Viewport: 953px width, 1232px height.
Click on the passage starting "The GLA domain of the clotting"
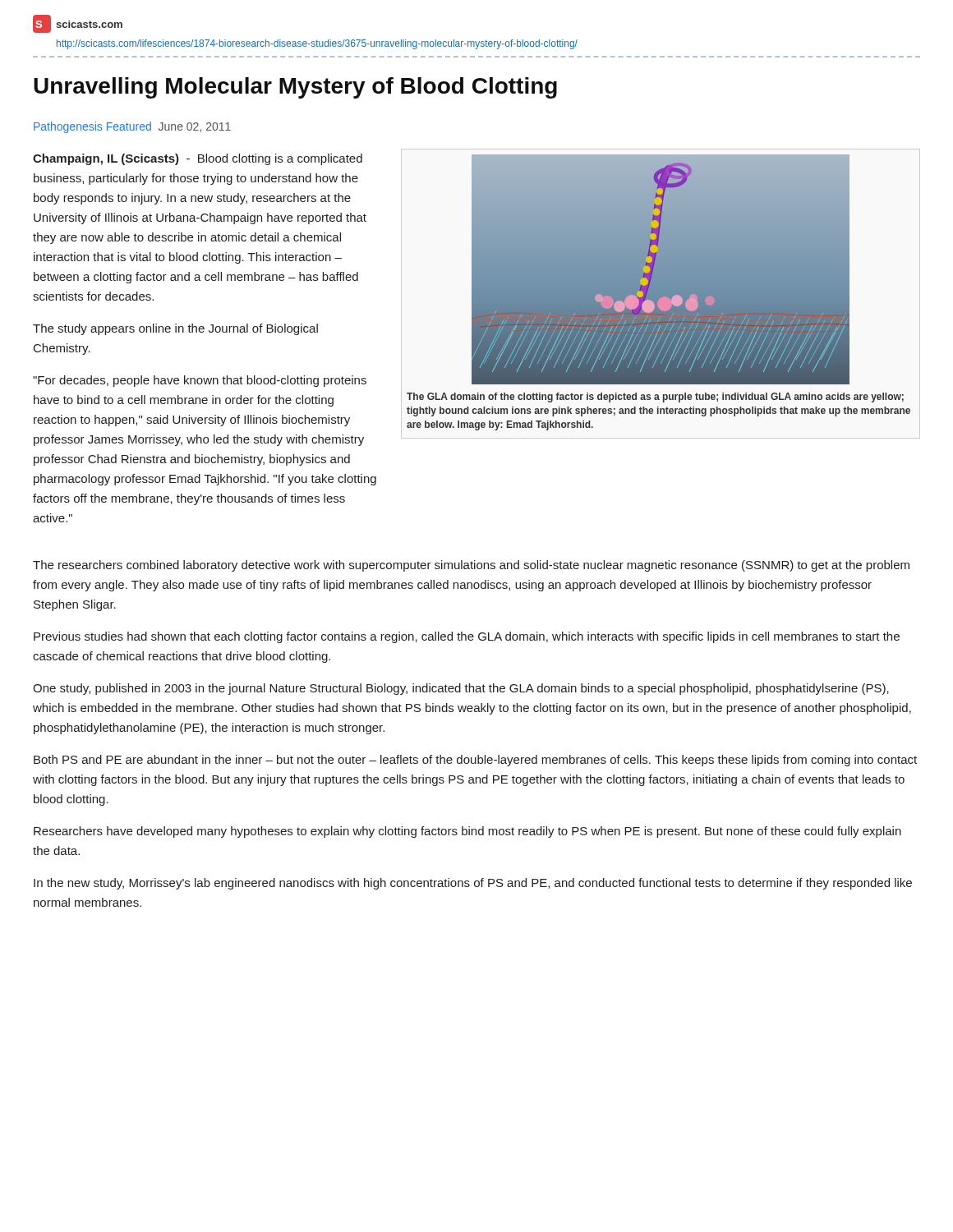click(659, 411)
